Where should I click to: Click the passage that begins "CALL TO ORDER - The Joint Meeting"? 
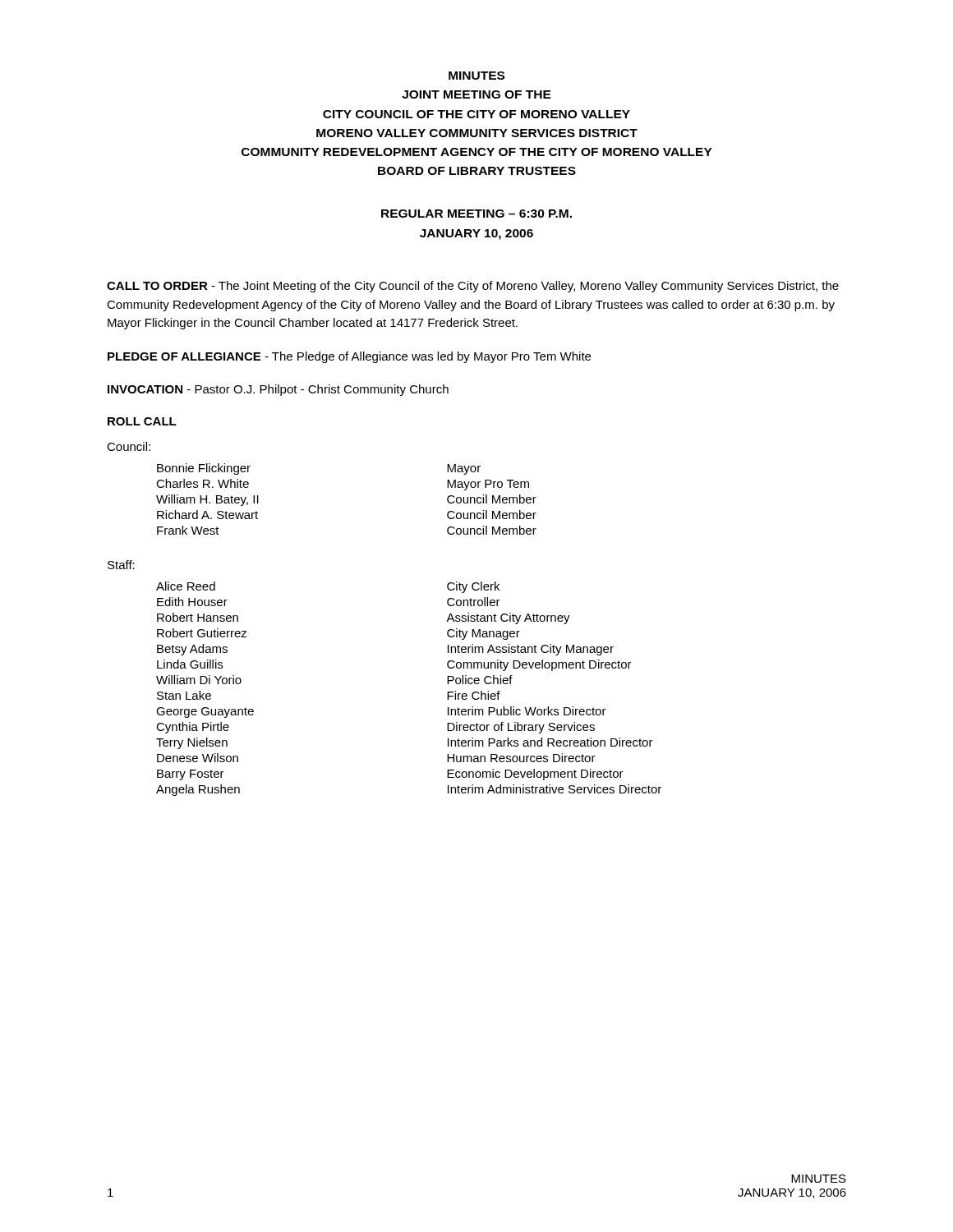(473, 304)
